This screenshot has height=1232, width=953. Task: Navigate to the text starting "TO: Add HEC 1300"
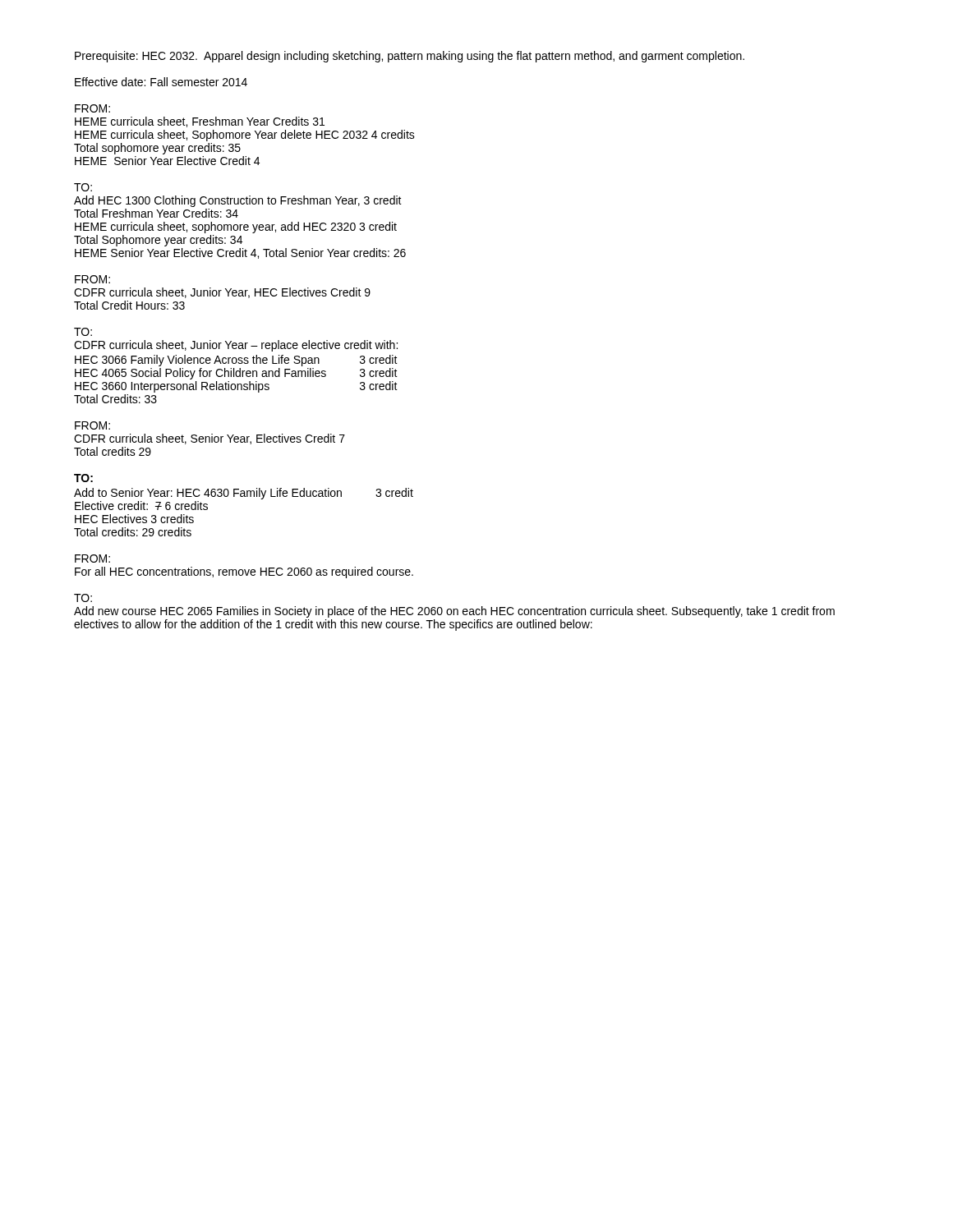pos(240,220)
